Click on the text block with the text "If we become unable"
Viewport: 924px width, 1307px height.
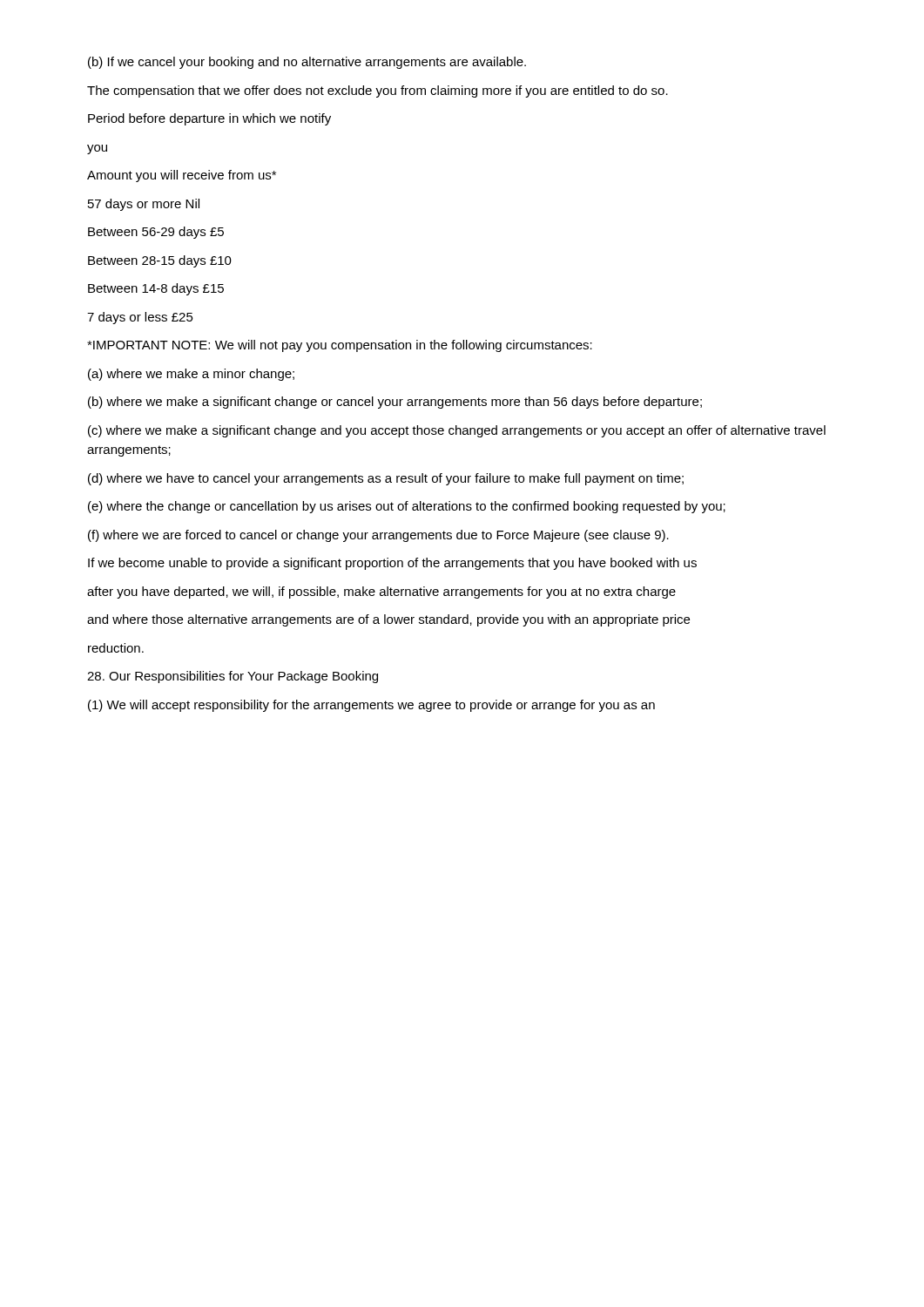tap(392, 562)
